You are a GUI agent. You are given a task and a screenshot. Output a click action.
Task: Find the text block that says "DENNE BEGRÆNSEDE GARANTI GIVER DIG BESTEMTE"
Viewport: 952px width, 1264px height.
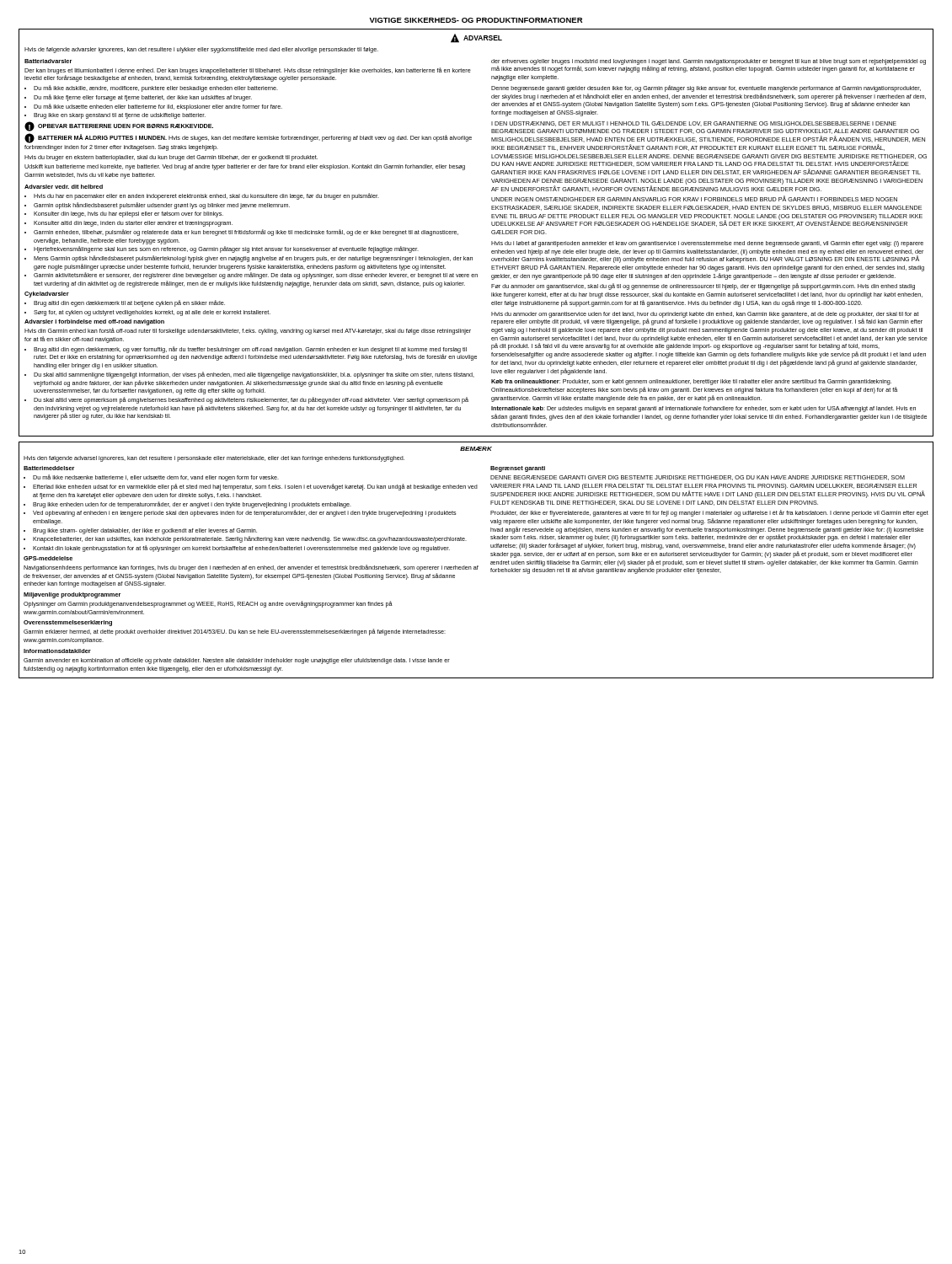(708, 490)
